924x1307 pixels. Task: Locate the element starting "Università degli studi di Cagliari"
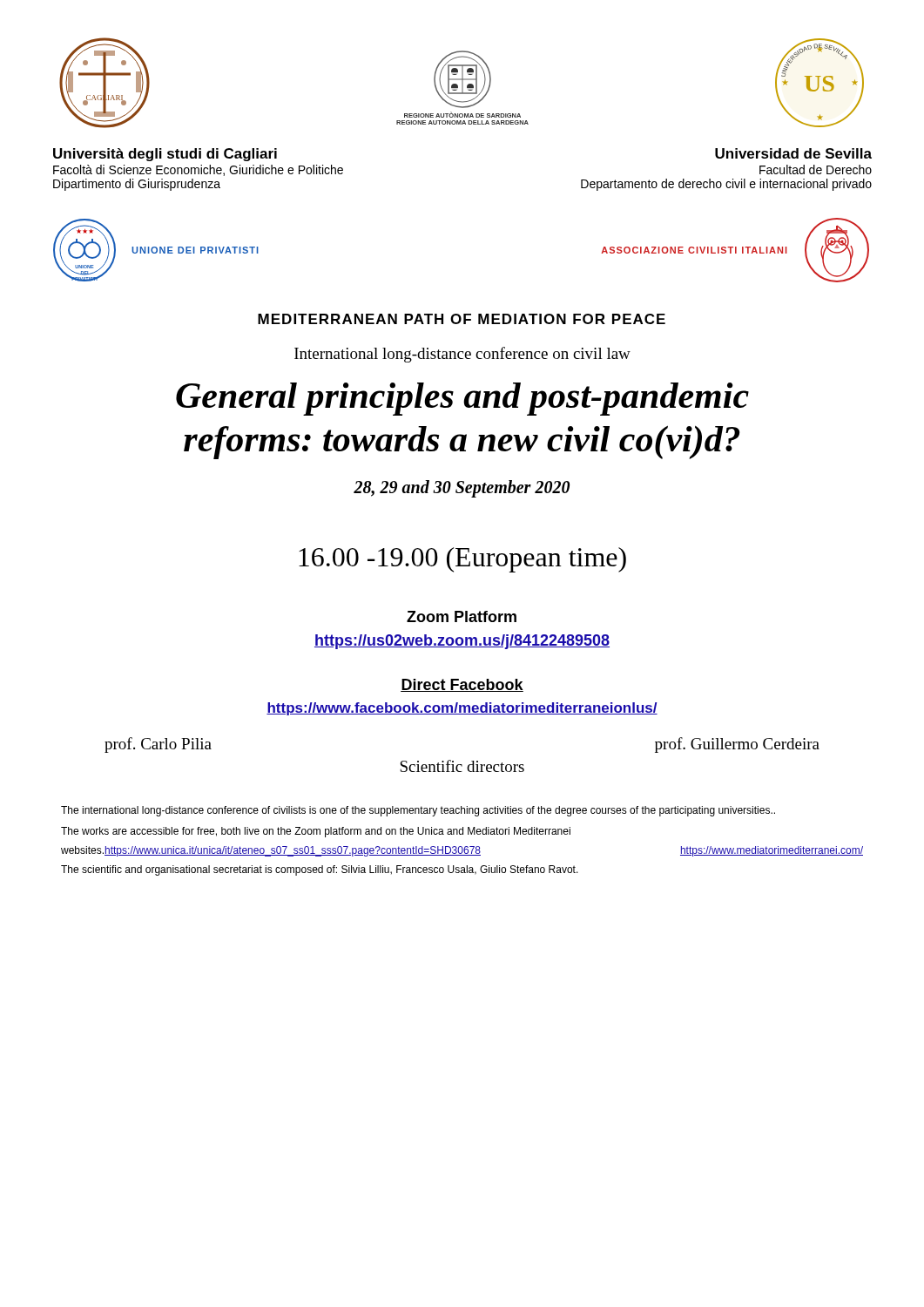[165, 154]
